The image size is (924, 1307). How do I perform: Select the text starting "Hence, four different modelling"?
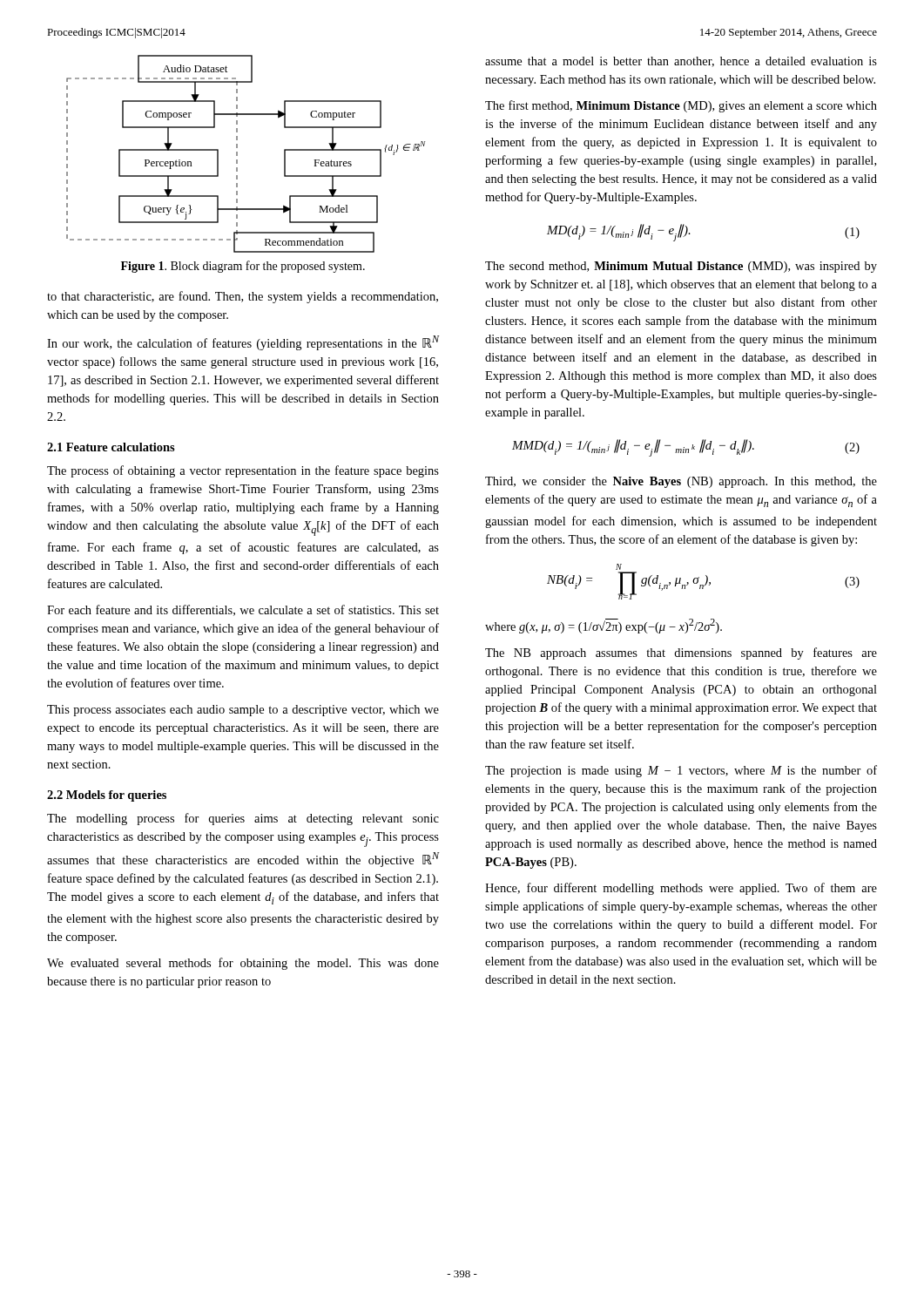tap(681, 934)
